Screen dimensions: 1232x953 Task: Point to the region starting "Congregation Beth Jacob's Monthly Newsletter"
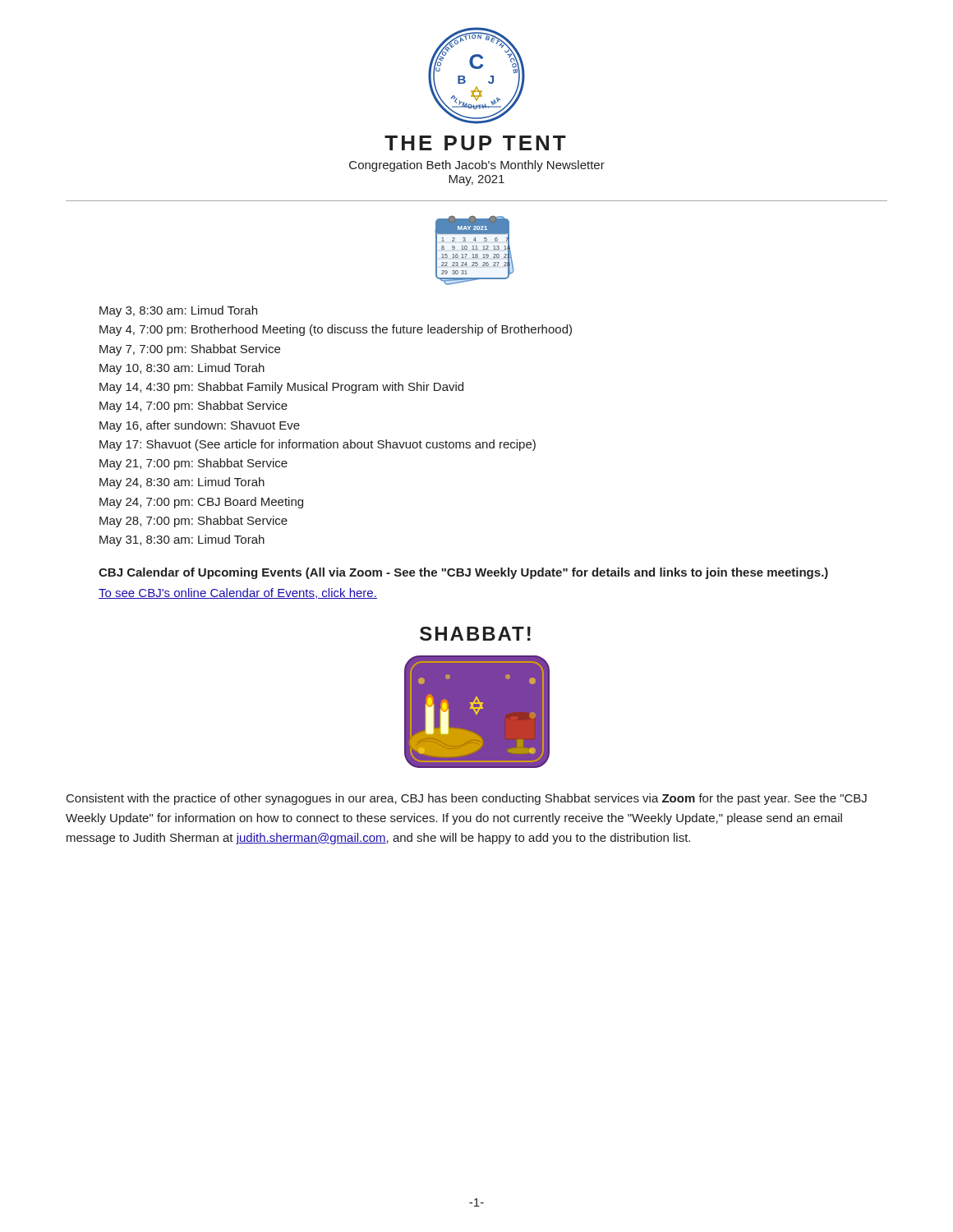coord(476,165)
